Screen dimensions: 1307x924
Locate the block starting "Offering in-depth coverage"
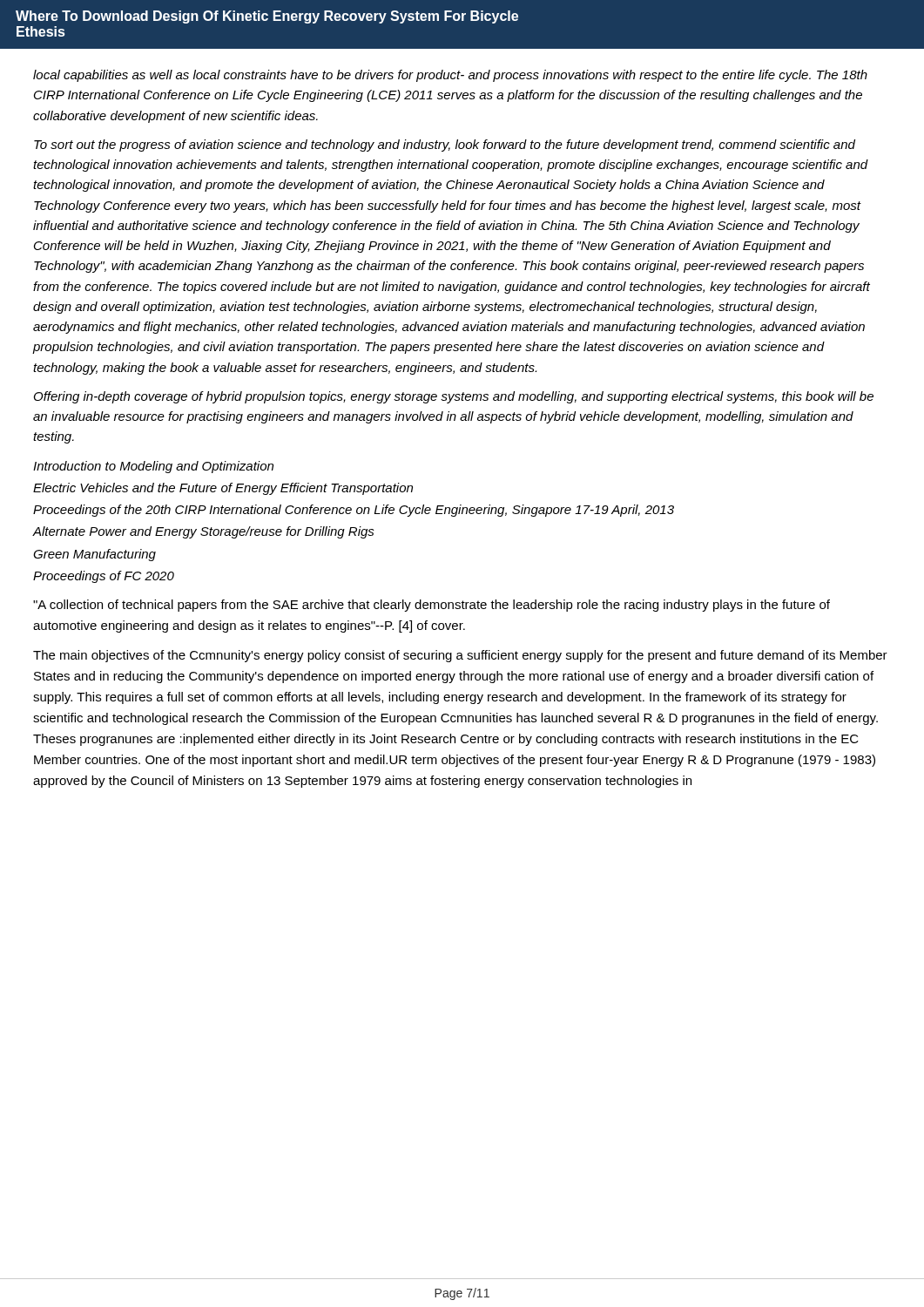453,416
